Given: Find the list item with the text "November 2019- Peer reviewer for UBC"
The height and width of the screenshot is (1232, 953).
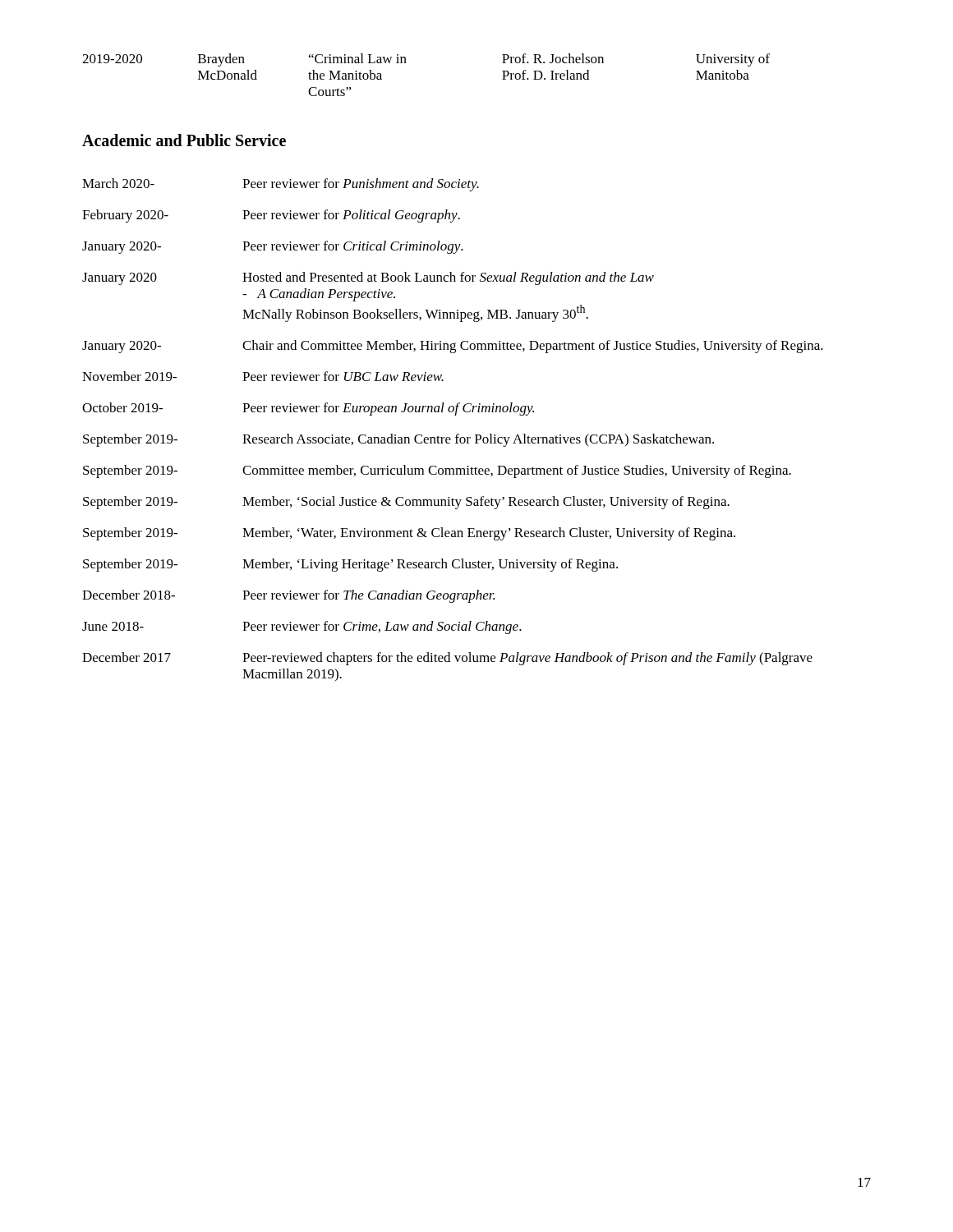Looking at the screenshot, I should pyautogui.click(x=263, y=376).
